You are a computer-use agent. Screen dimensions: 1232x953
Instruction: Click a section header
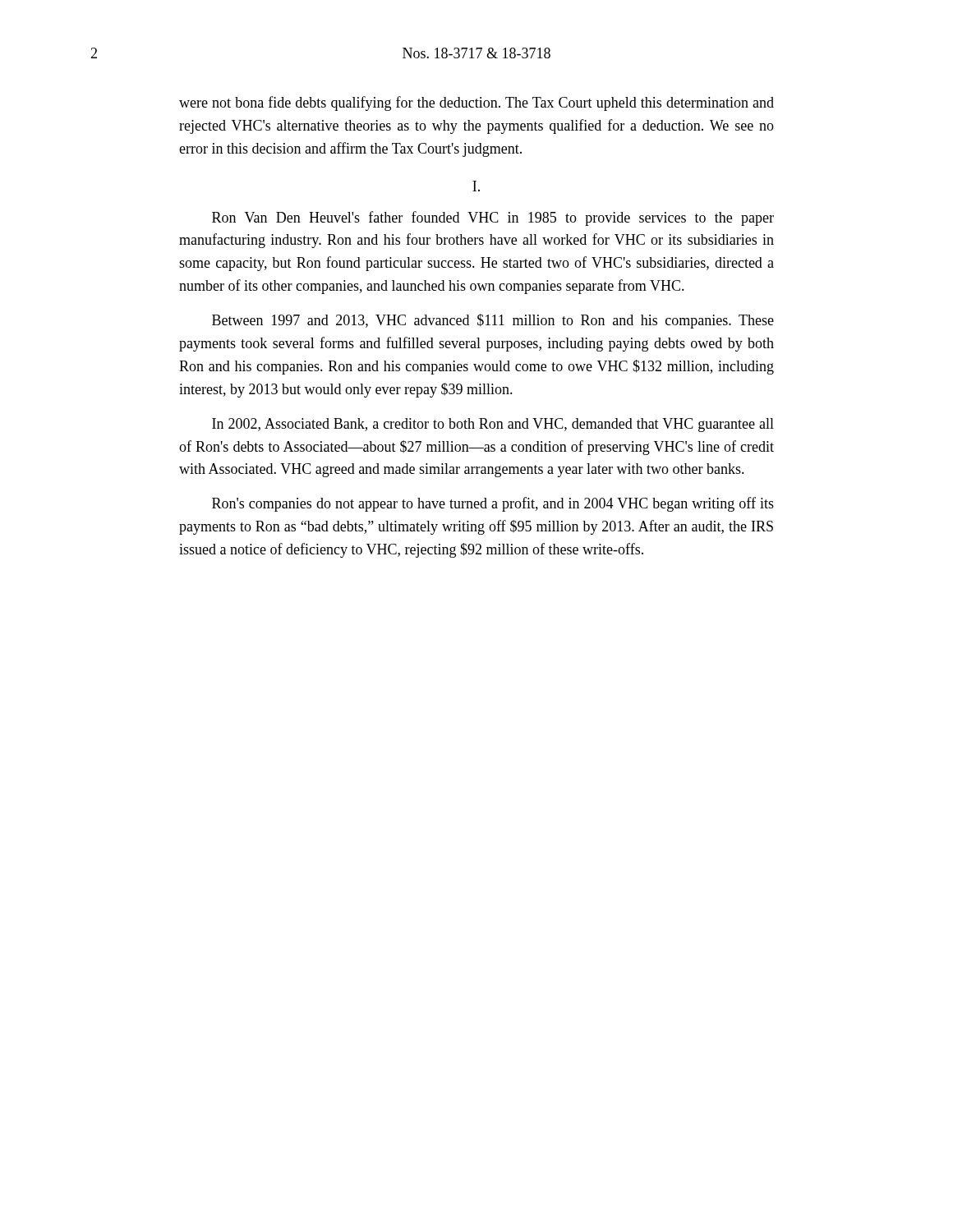click(476, 186)
